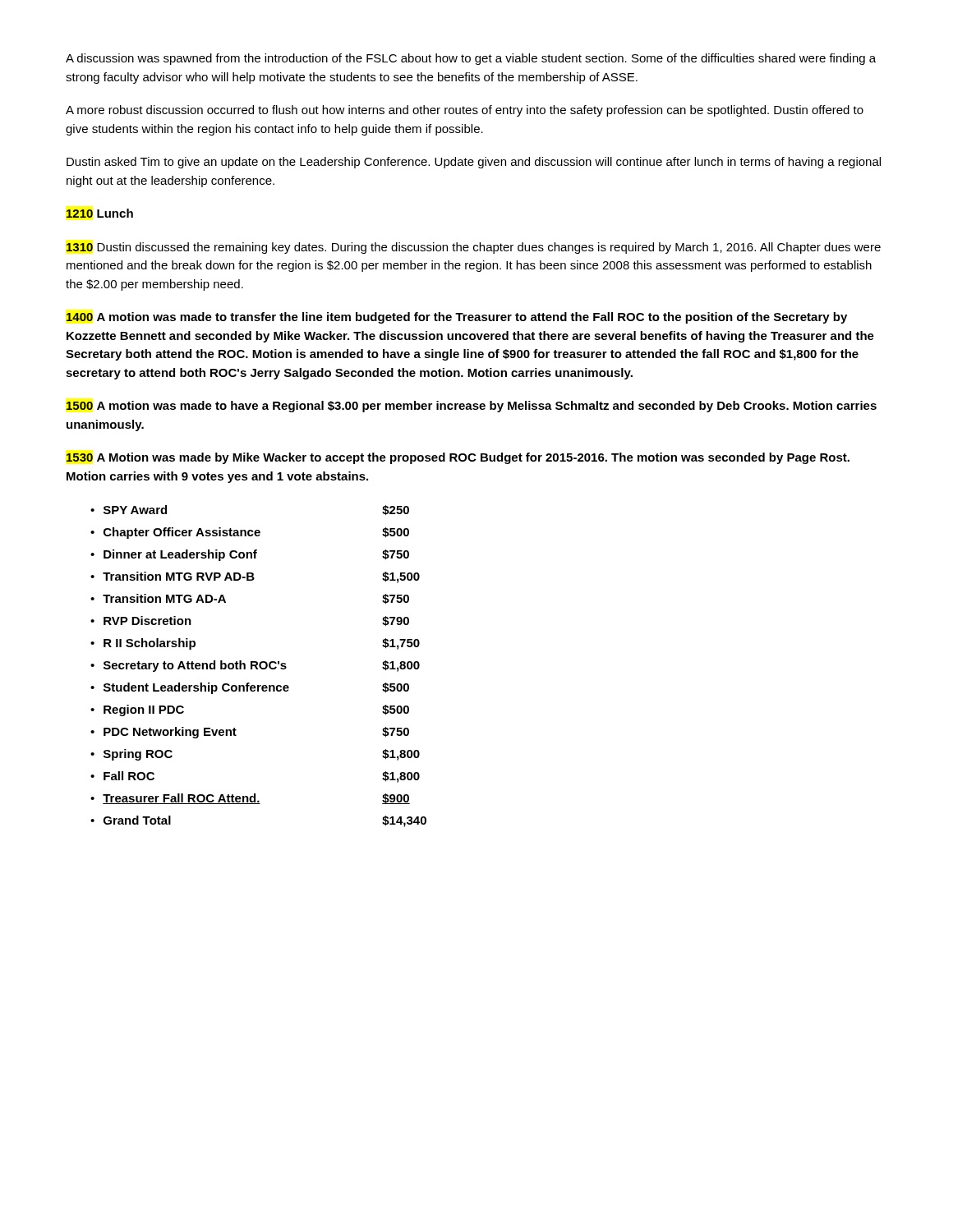Screen dimensions: 1232x953
Task: Click the passage that begins "Dustin asked Tim to"
Action: (474, 171)
